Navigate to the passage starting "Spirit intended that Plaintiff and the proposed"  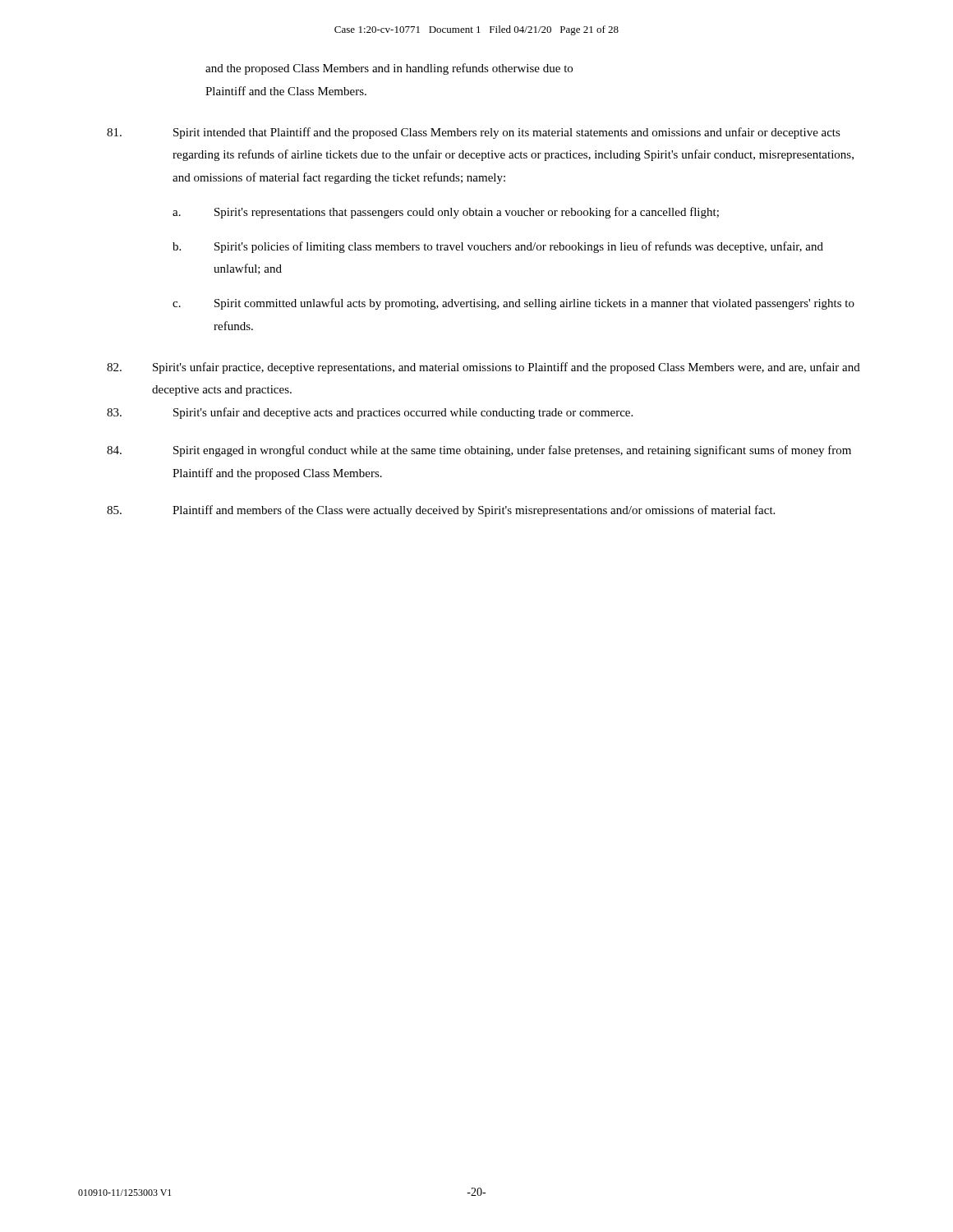489,155
